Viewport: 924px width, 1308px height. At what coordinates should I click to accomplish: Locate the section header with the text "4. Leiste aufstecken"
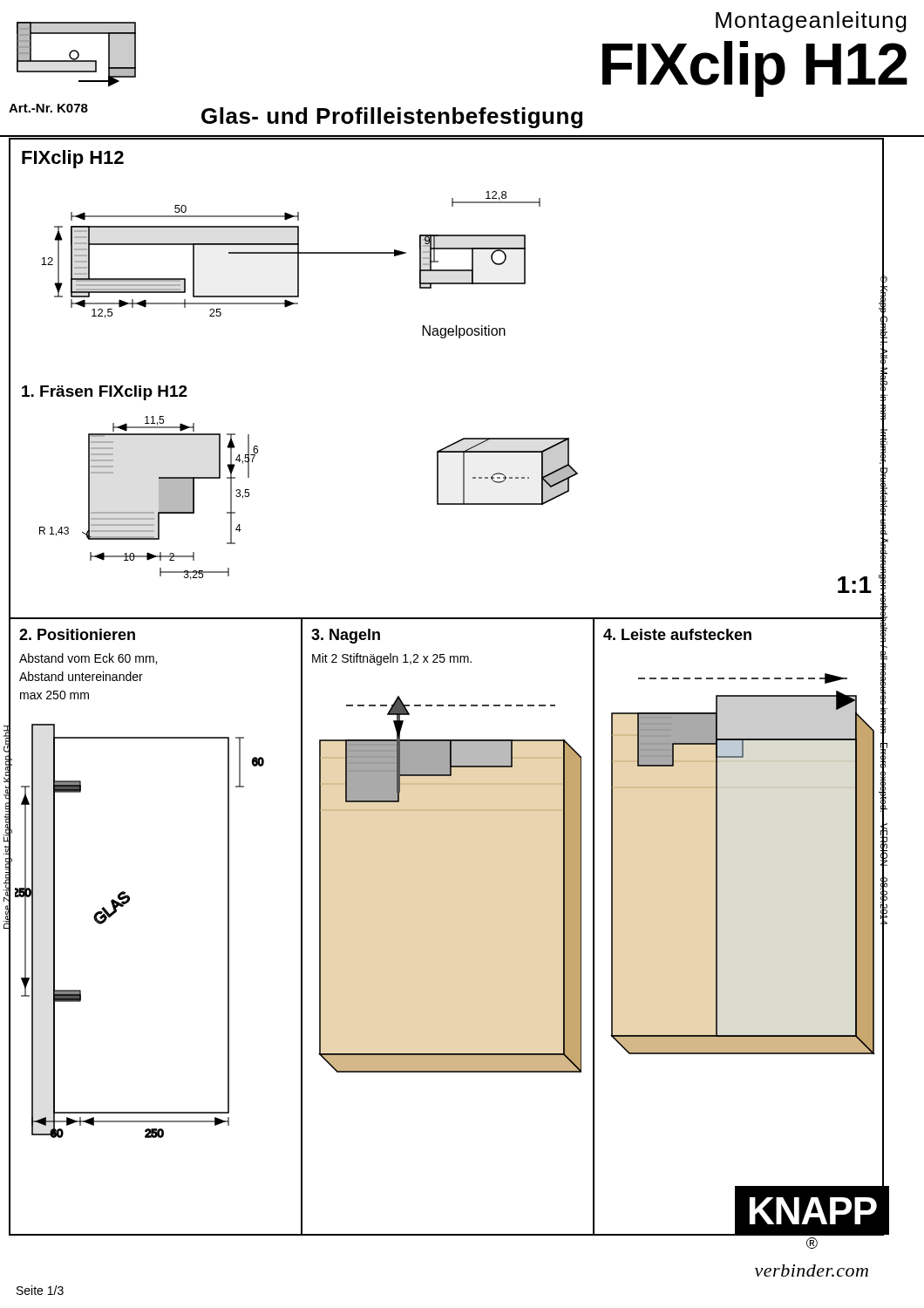pyautogui.click(x=678, y=635)
